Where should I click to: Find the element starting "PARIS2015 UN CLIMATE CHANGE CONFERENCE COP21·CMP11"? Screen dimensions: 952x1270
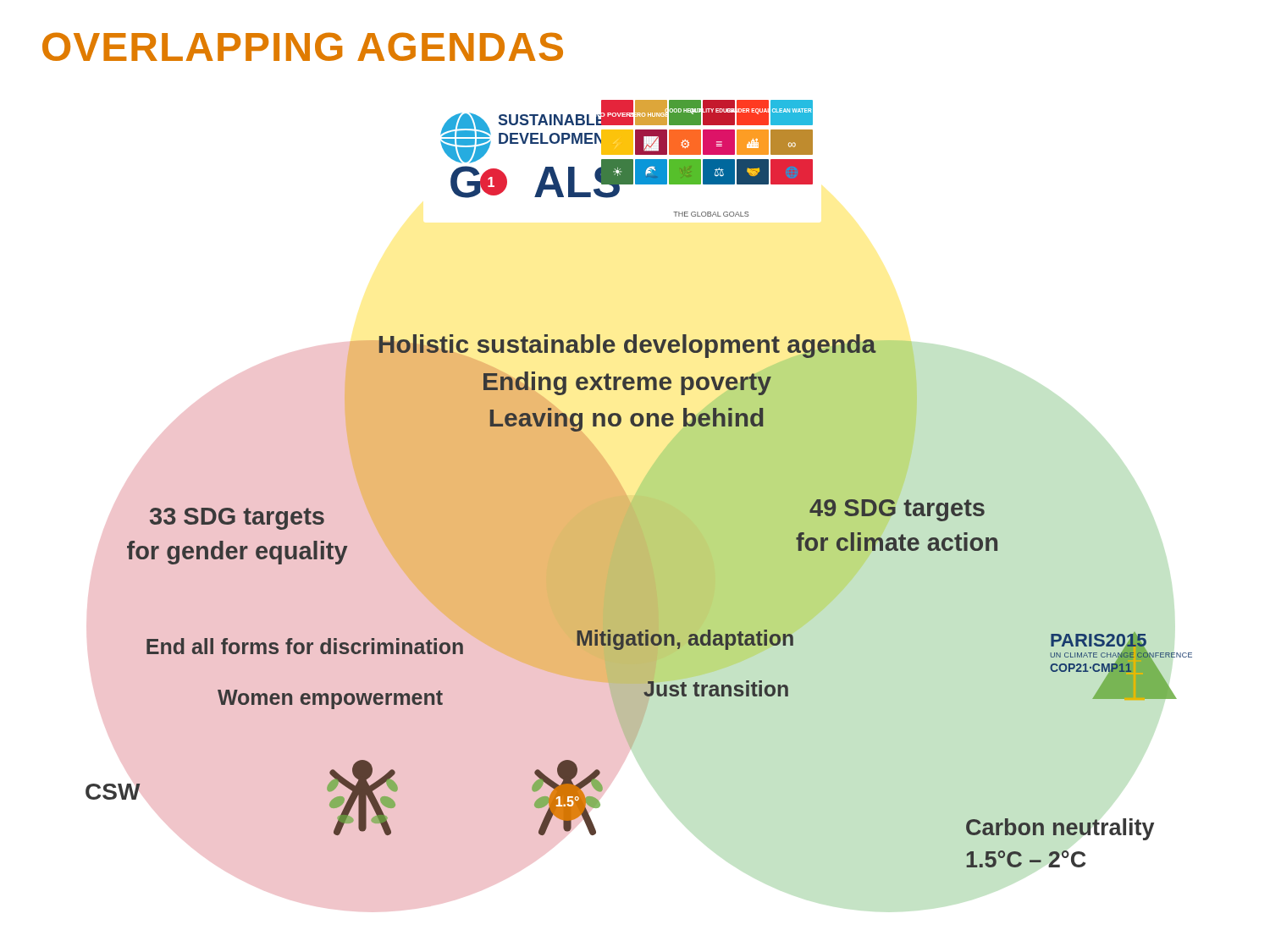(x=1135, y=652)
